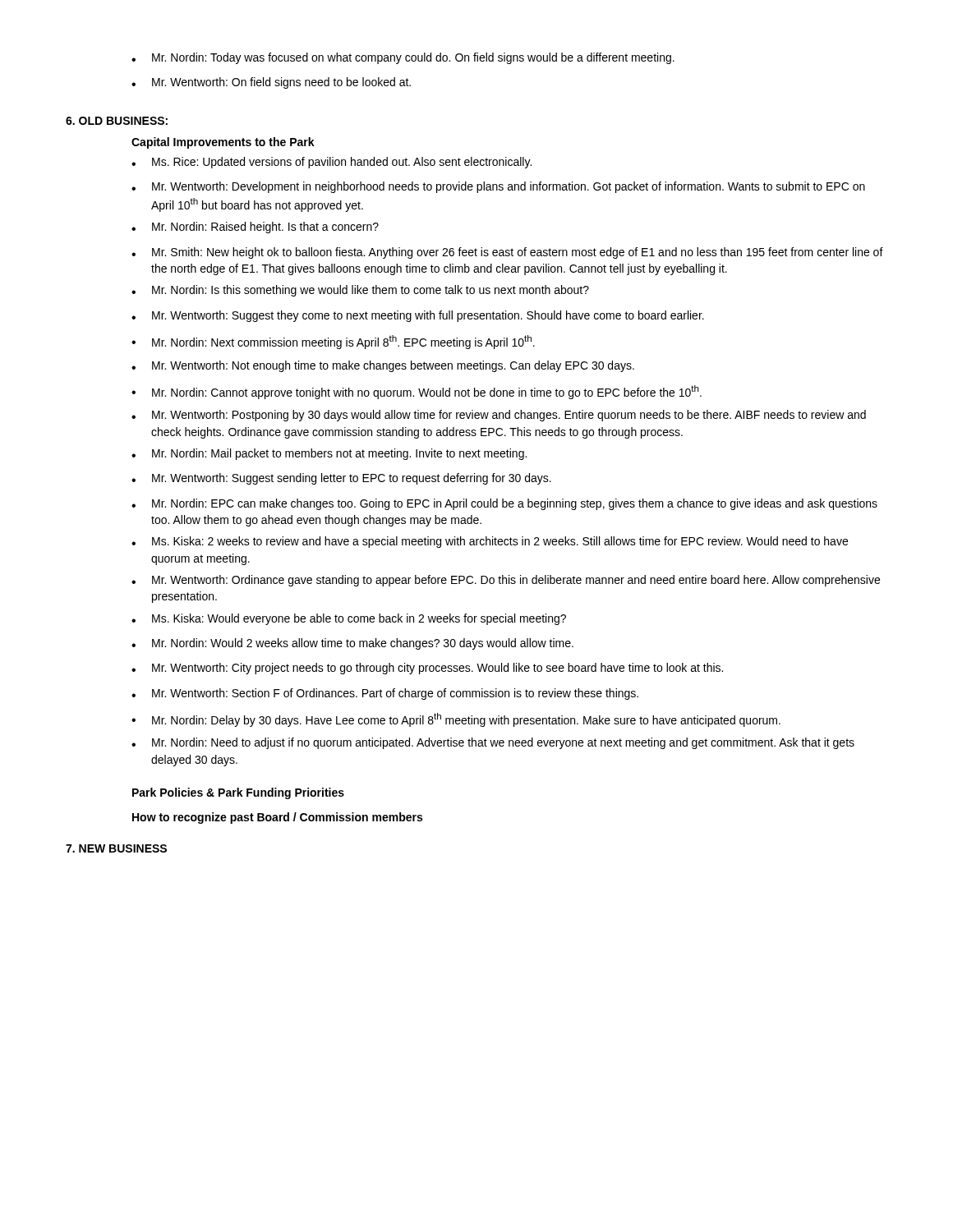This screenshot has width=953, height=1232.
Task: Find the list item that says "• Mr. Nordin: Today was focused on"
Action: tap(509, 59)
